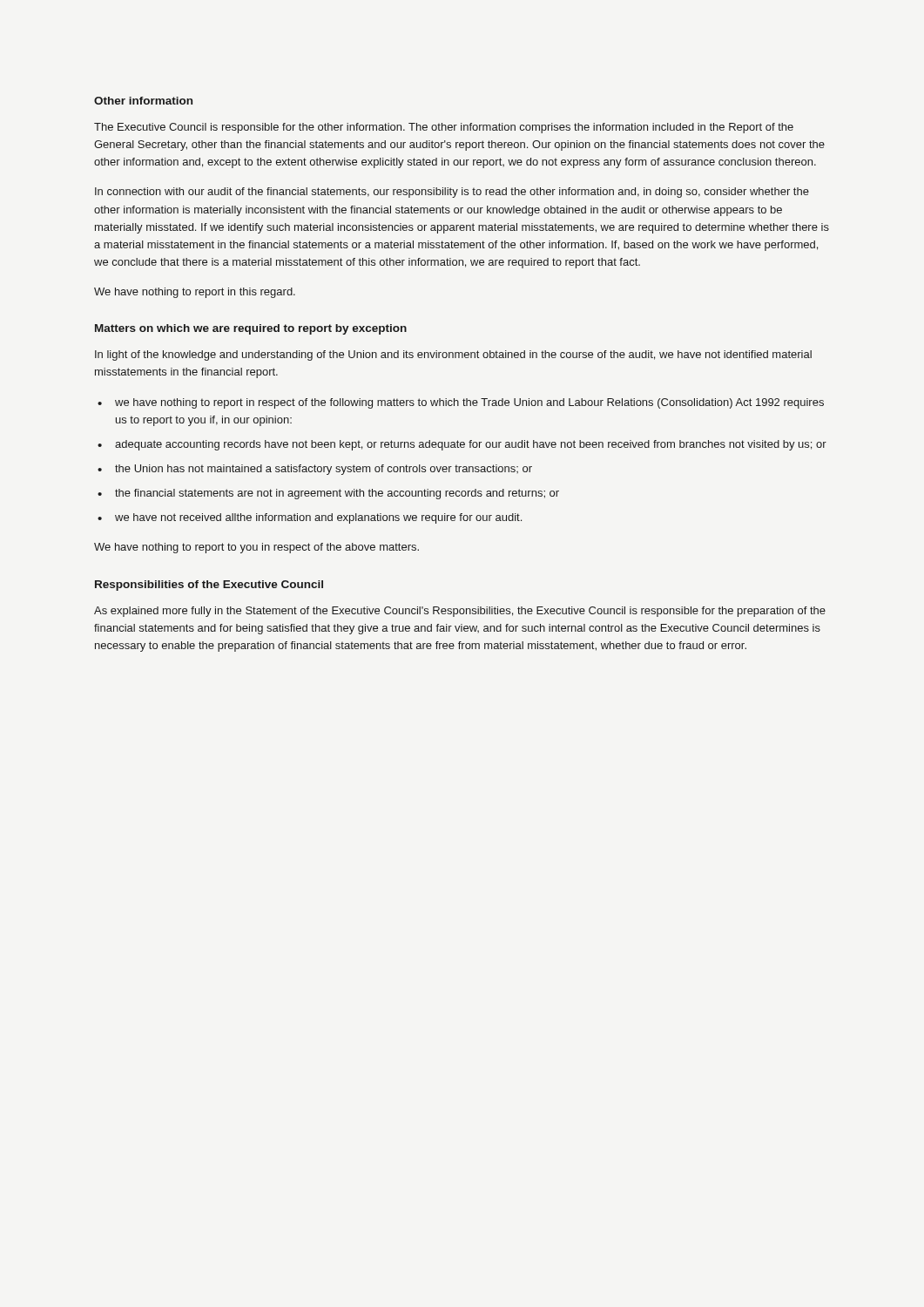
Task: Click on the text block starting "the Union has not"
Action: (324, 468)
